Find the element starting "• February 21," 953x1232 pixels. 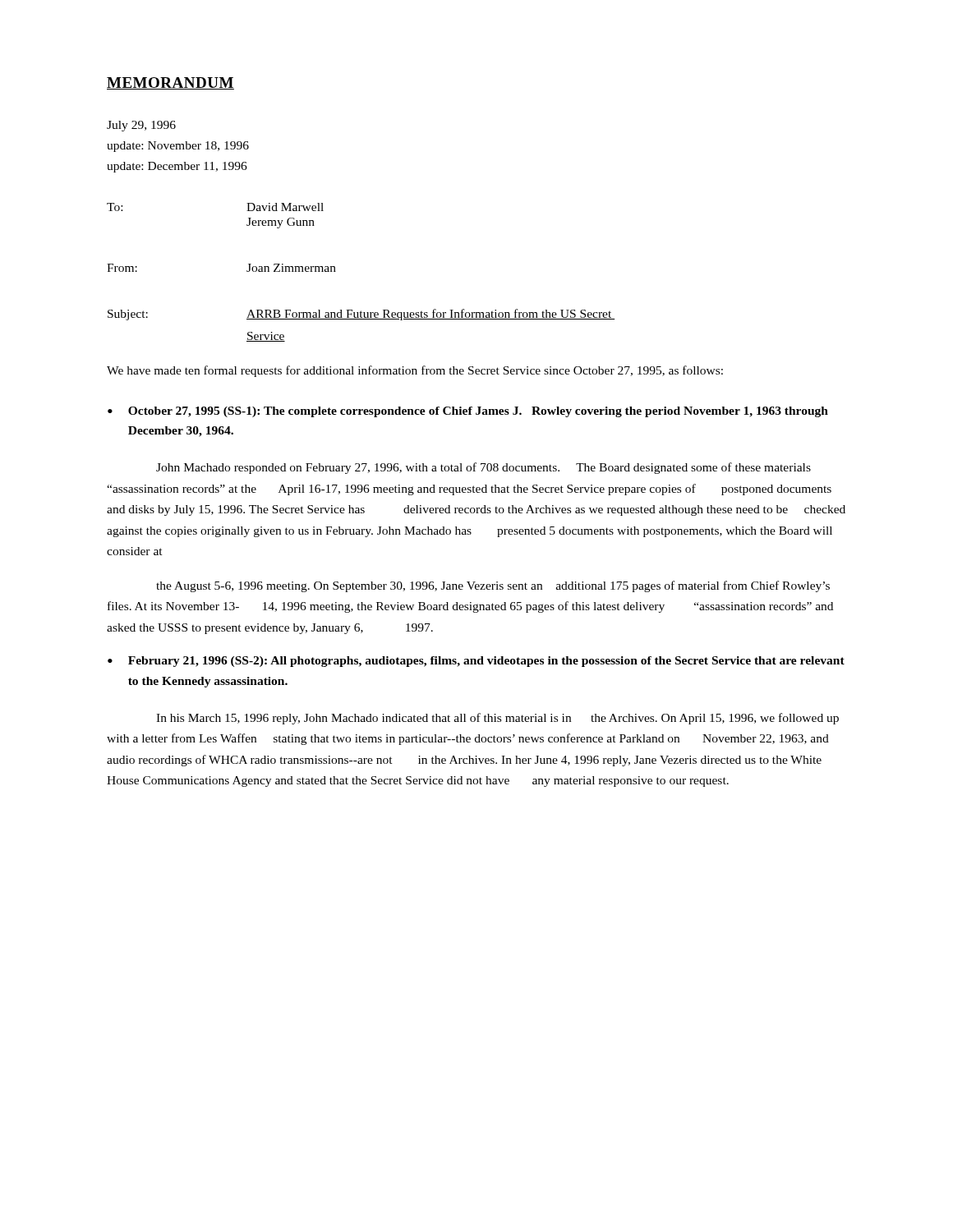(476, 671)
